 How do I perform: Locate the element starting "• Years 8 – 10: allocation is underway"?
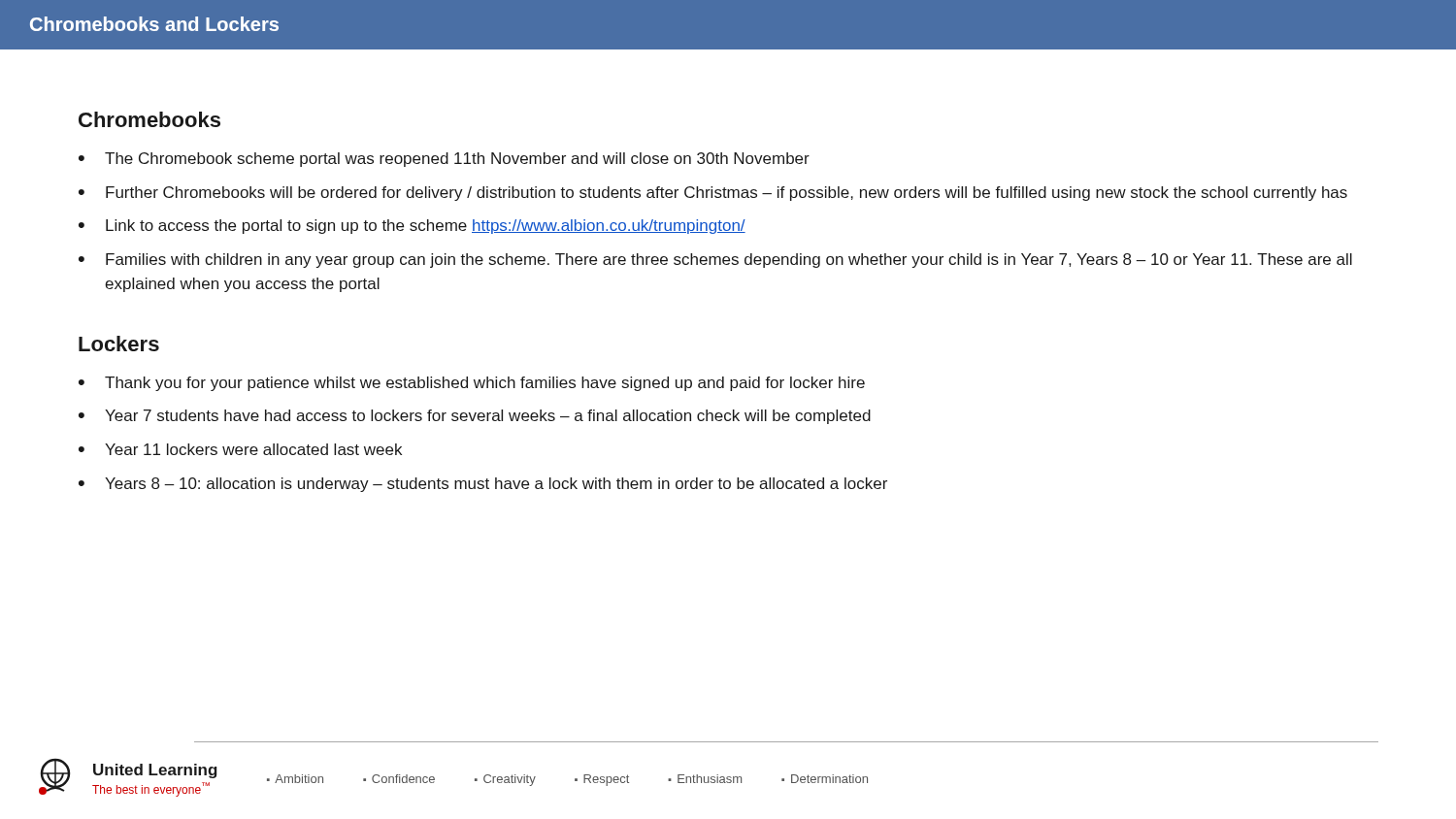[728, 484]
